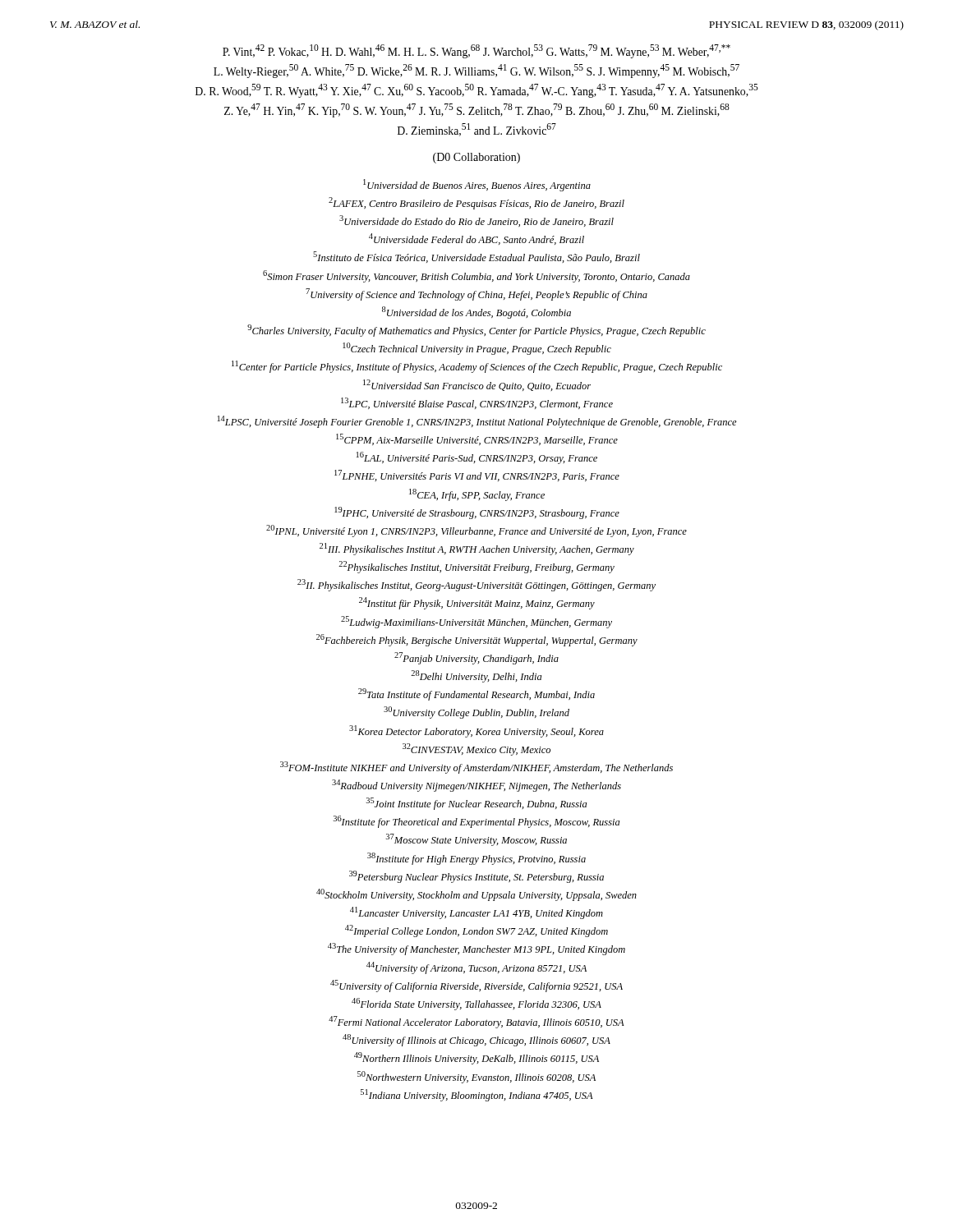Find the block on this page that starts "1Universidad de Buenos Aires, Buenos"
The image size is (953, 1232).
[476, 640]
